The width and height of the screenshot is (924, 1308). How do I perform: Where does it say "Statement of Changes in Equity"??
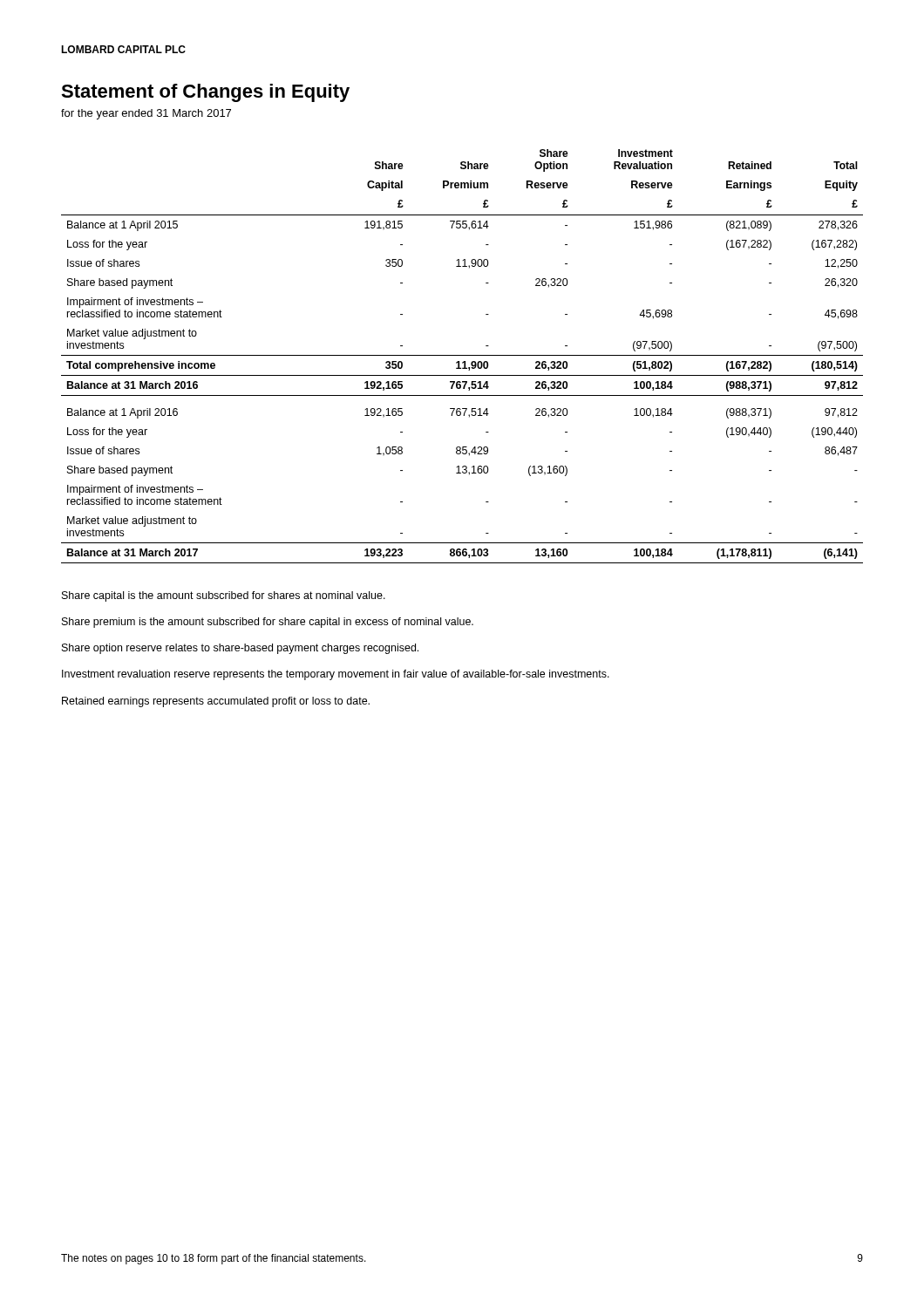pos(205,91)
